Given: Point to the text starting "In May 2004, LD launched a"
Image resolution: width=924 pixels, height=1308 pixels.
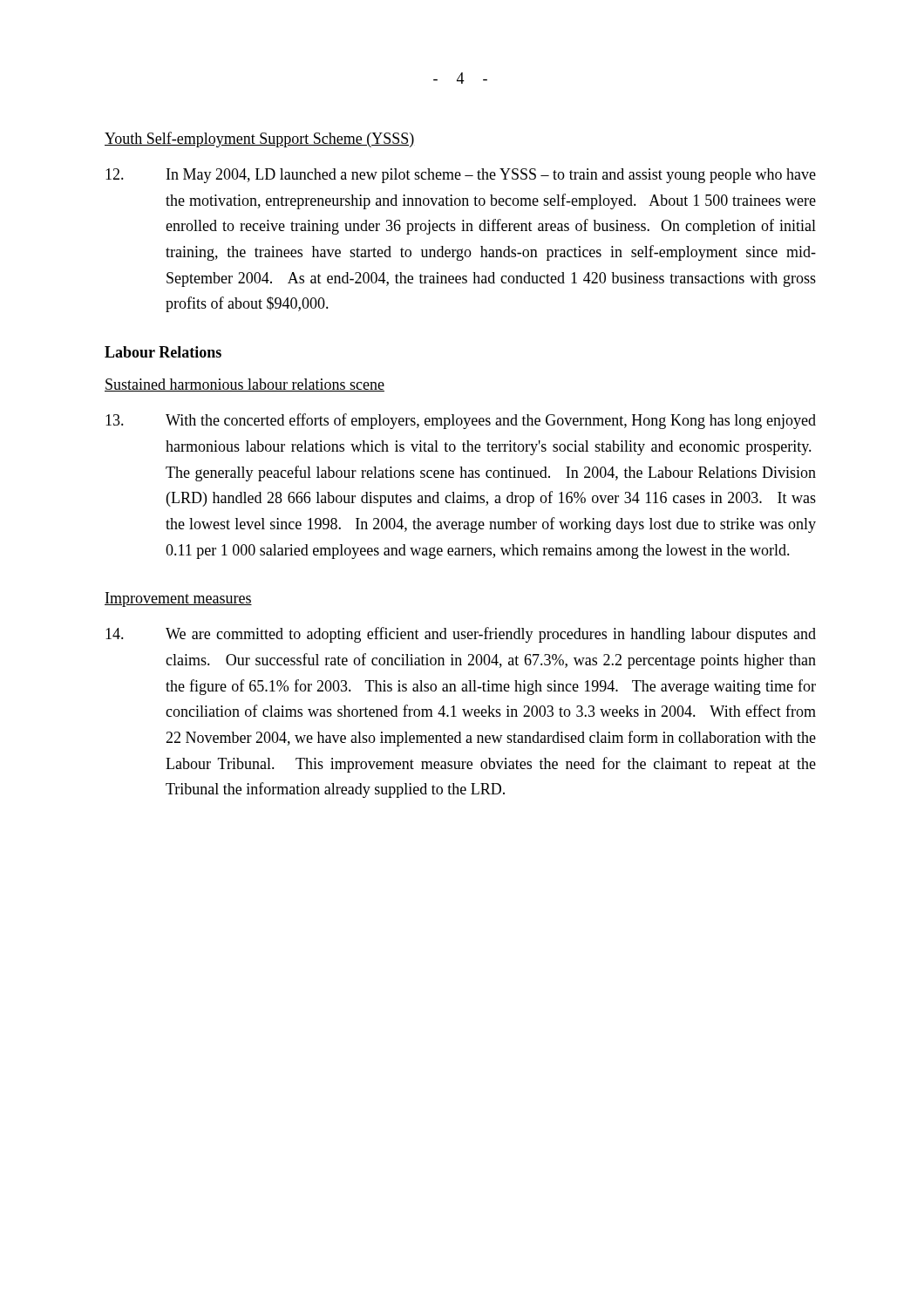Looking at the screenshot, I should click(460, 240).
